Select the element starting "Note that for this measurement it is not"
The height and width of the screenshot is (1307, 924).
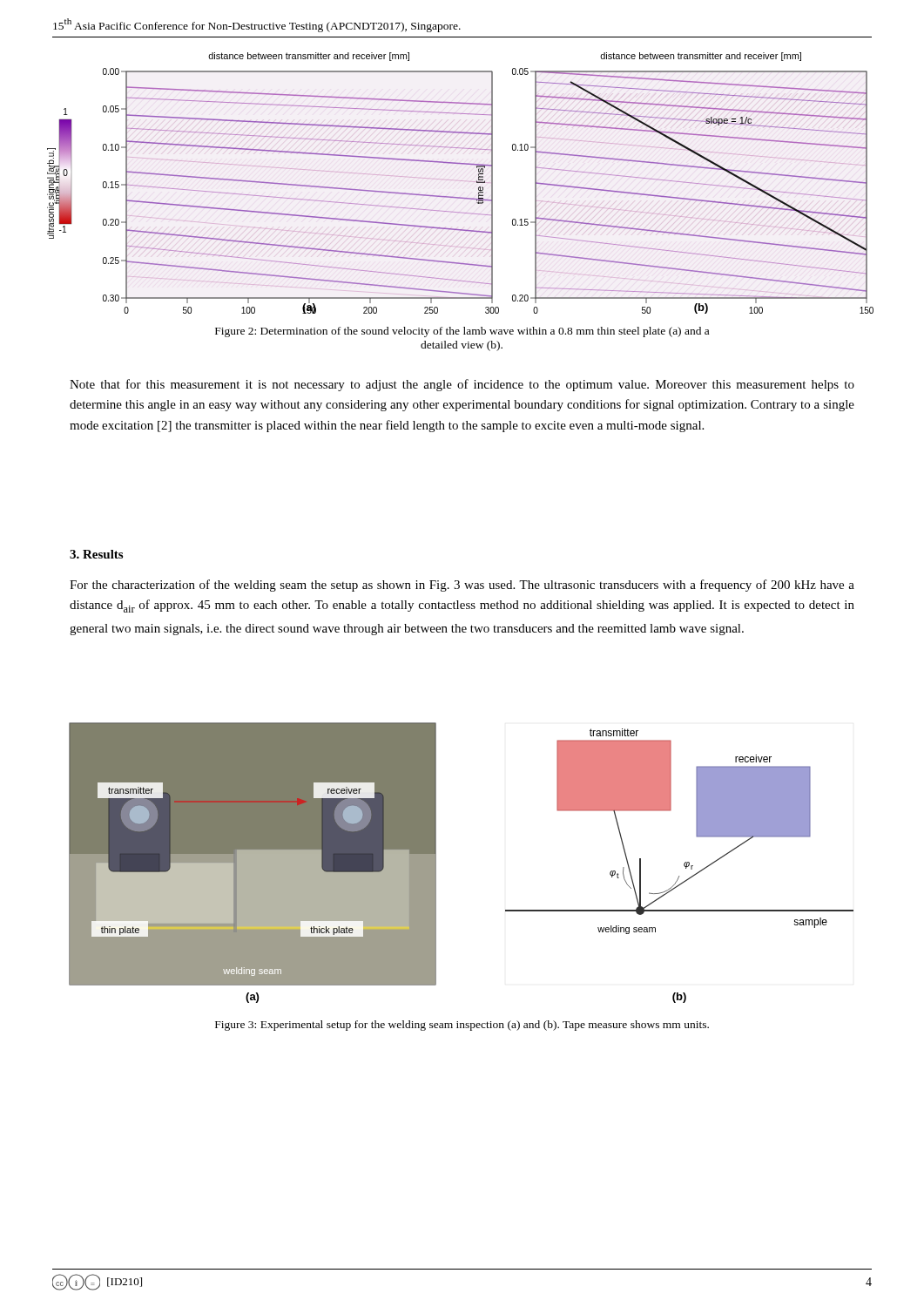462,405
